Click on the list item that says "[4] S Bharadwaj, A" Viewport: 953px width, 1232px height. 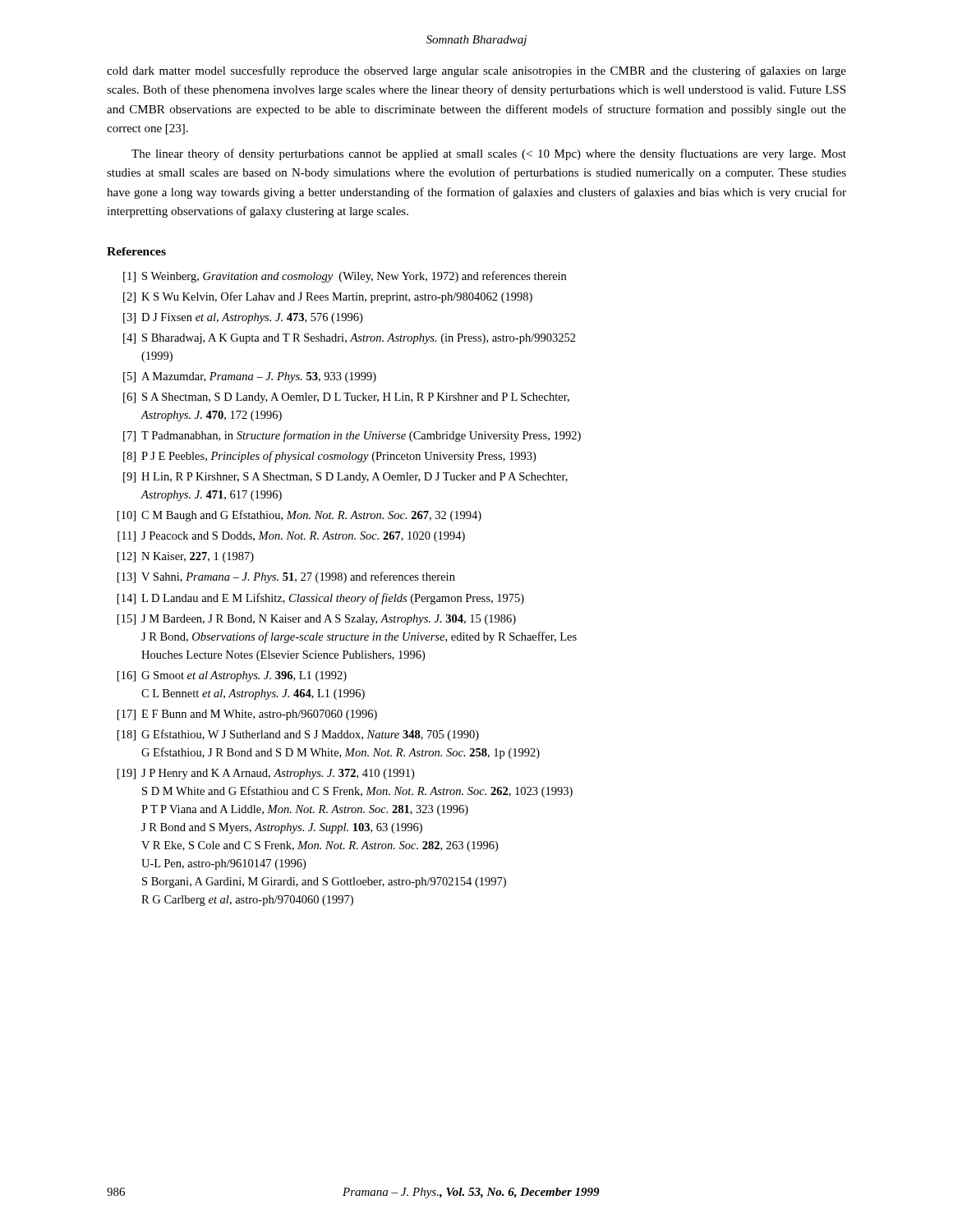476,347
